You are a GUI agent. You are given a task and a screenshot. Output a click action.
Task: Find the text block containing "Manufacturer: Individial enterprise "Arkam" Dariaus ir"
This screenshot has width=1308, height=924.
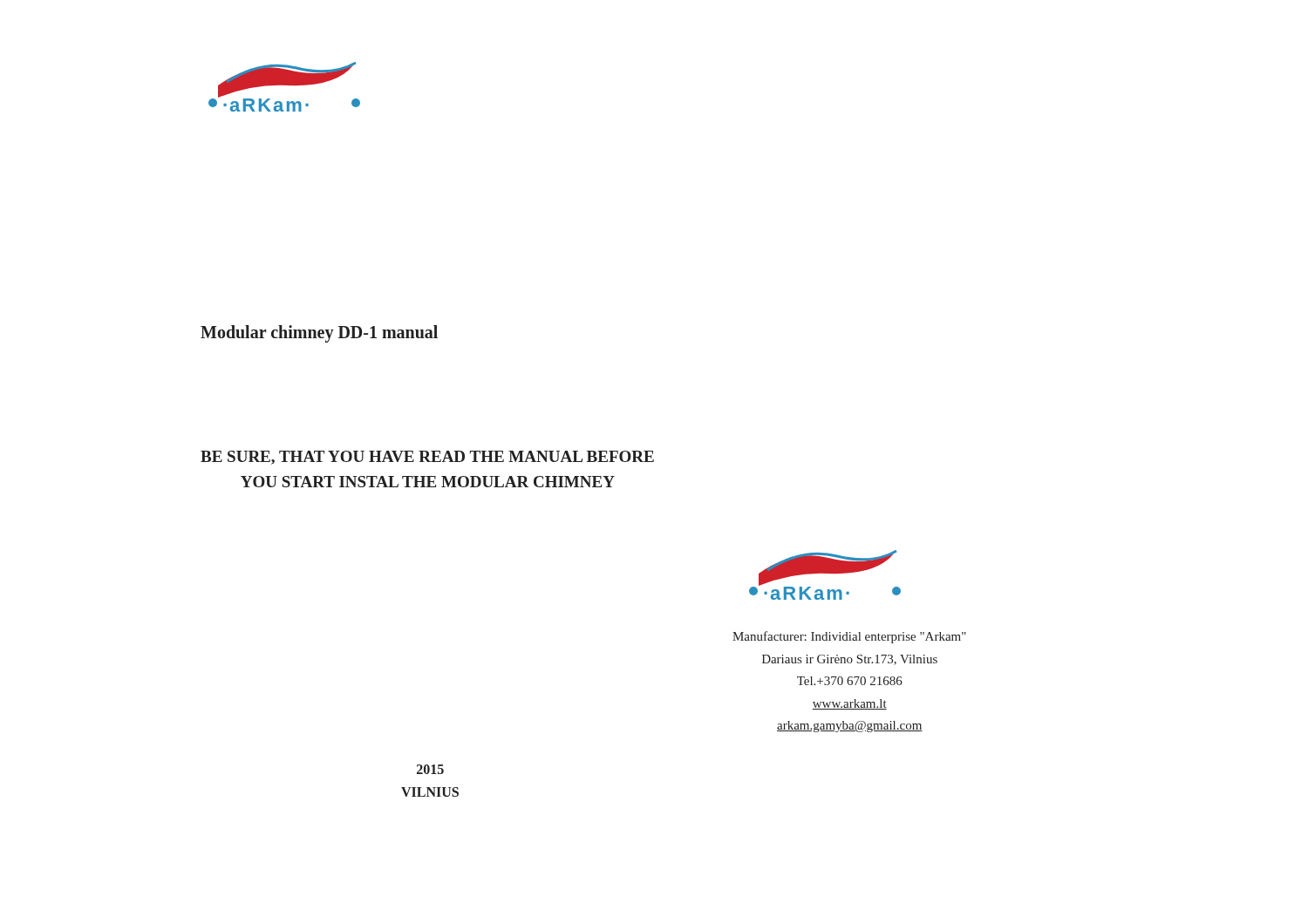click(849, 681)
